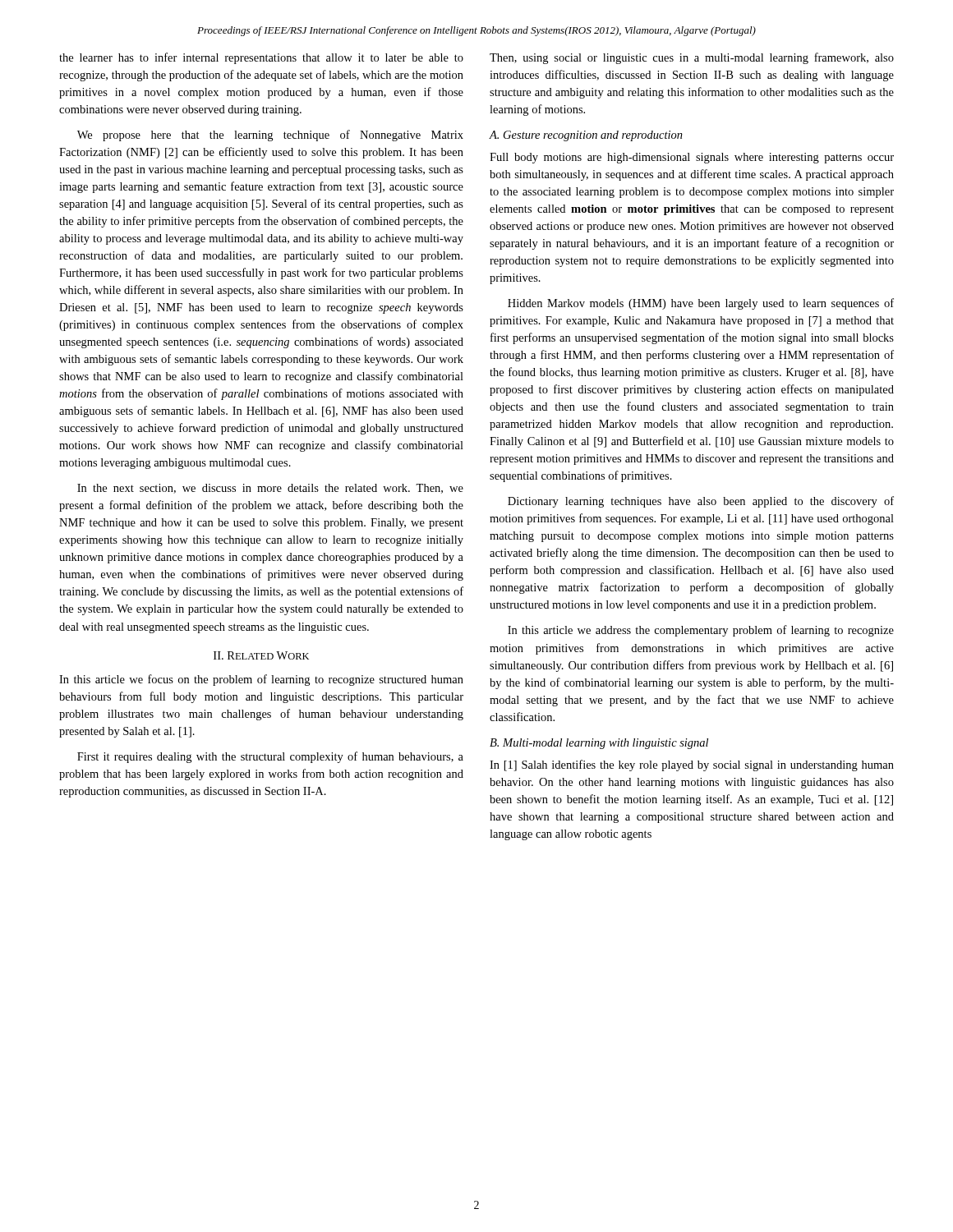Image resolution: width=953 pixels, height=1232 pixels.
Task: Find the text block containing "the learner has to infer internal representations that"
Action: tap(261, 83)
